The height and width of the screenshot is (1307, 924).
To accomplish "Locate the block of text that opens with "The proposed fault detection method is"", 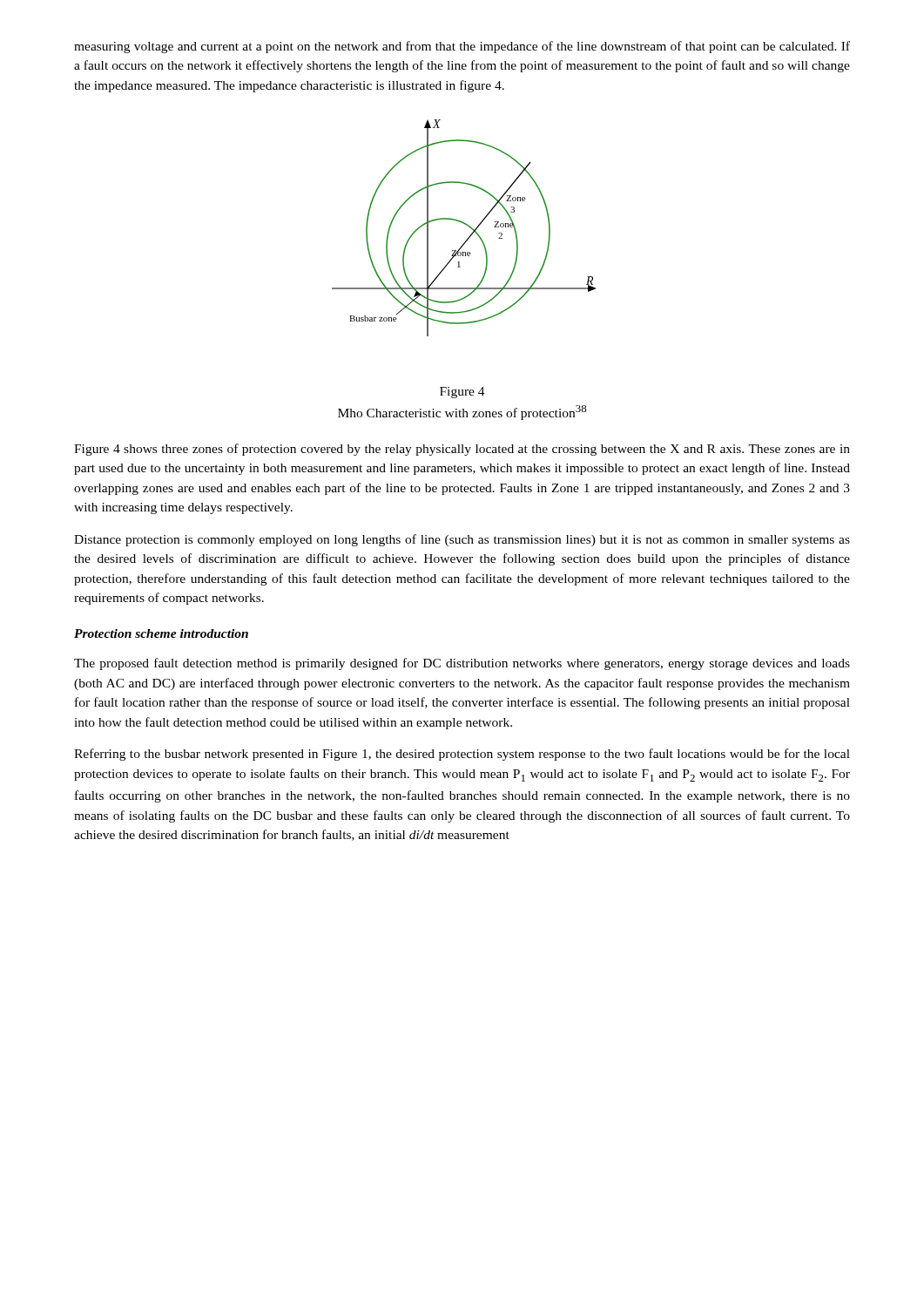I will tap(462, 693).
